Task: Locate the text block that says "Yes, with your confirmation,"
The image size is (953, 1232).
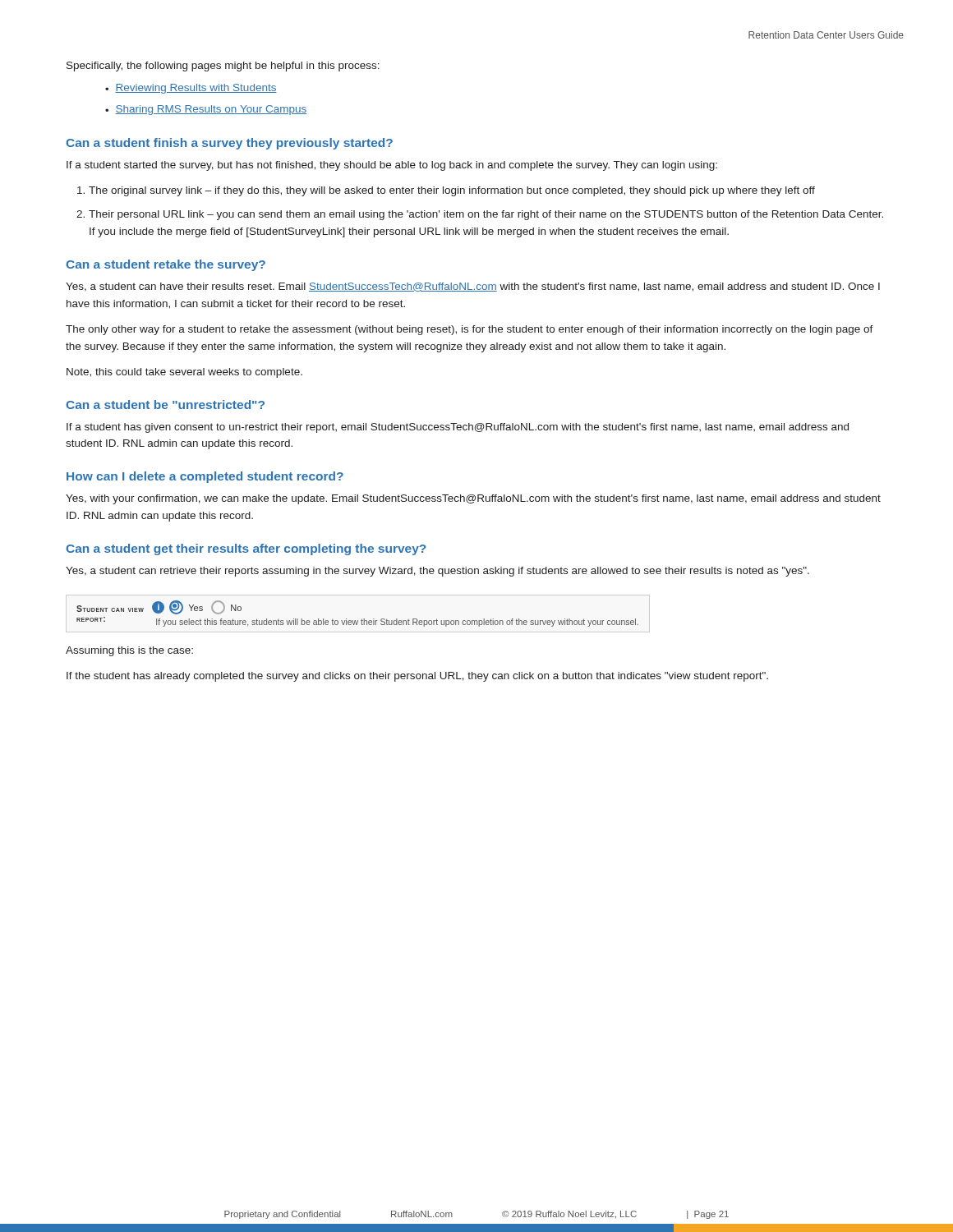Action: point(473,507)
